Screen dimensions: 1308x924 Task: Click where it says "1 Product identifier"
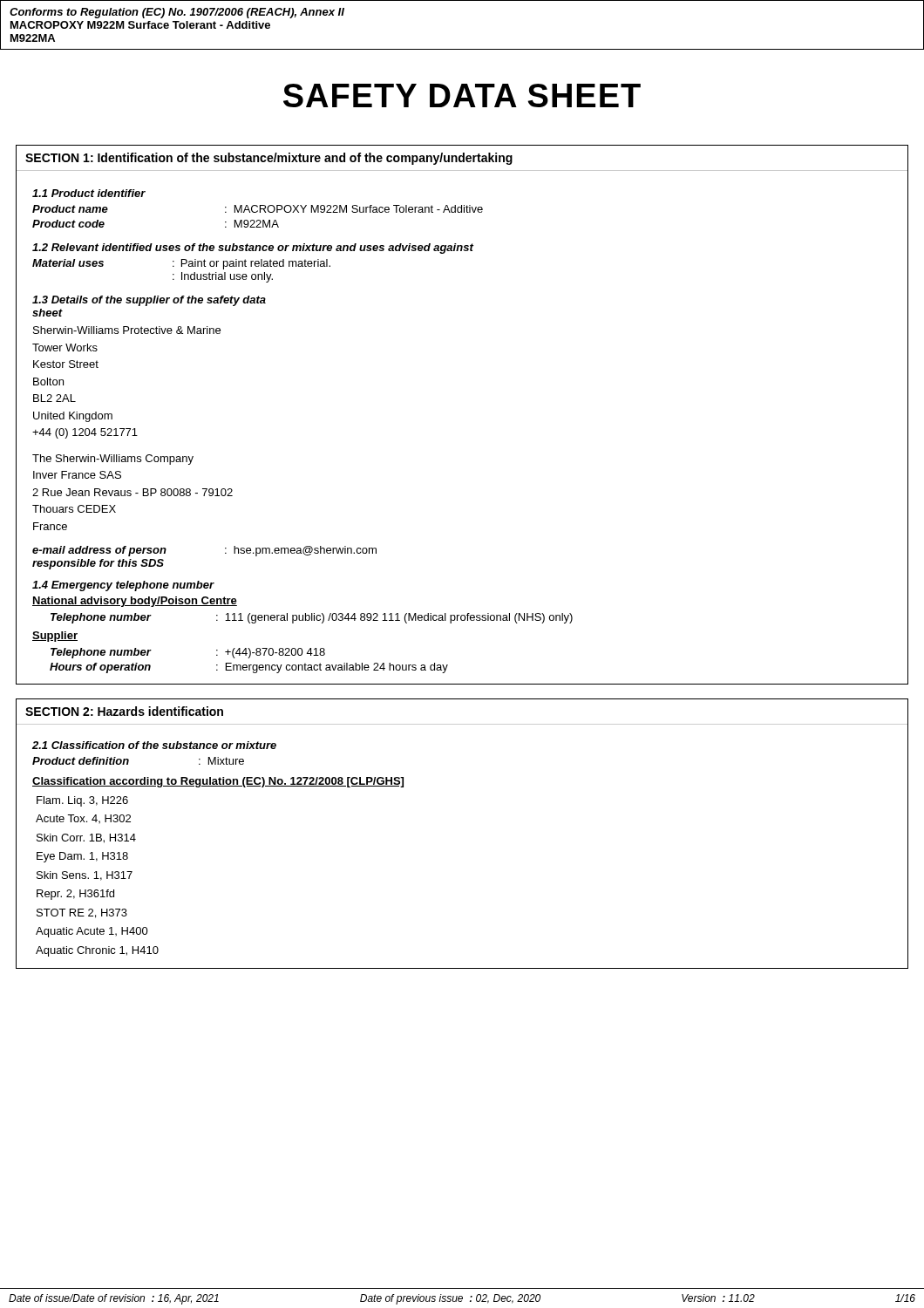click(89, 193)
